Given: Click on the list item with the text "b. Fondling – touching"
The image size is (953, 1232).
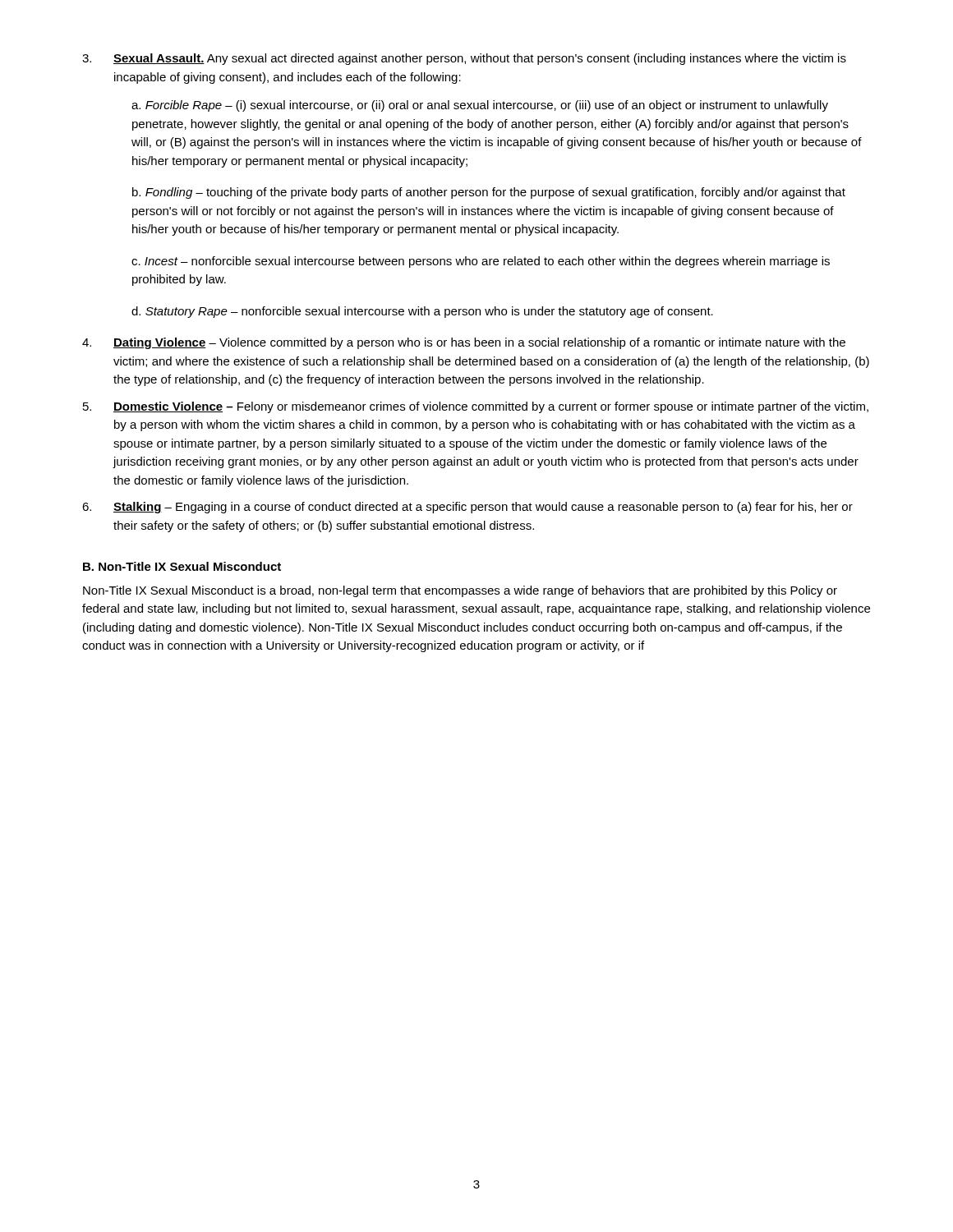Looking at the screenshot, I should [x=488, y=210].
